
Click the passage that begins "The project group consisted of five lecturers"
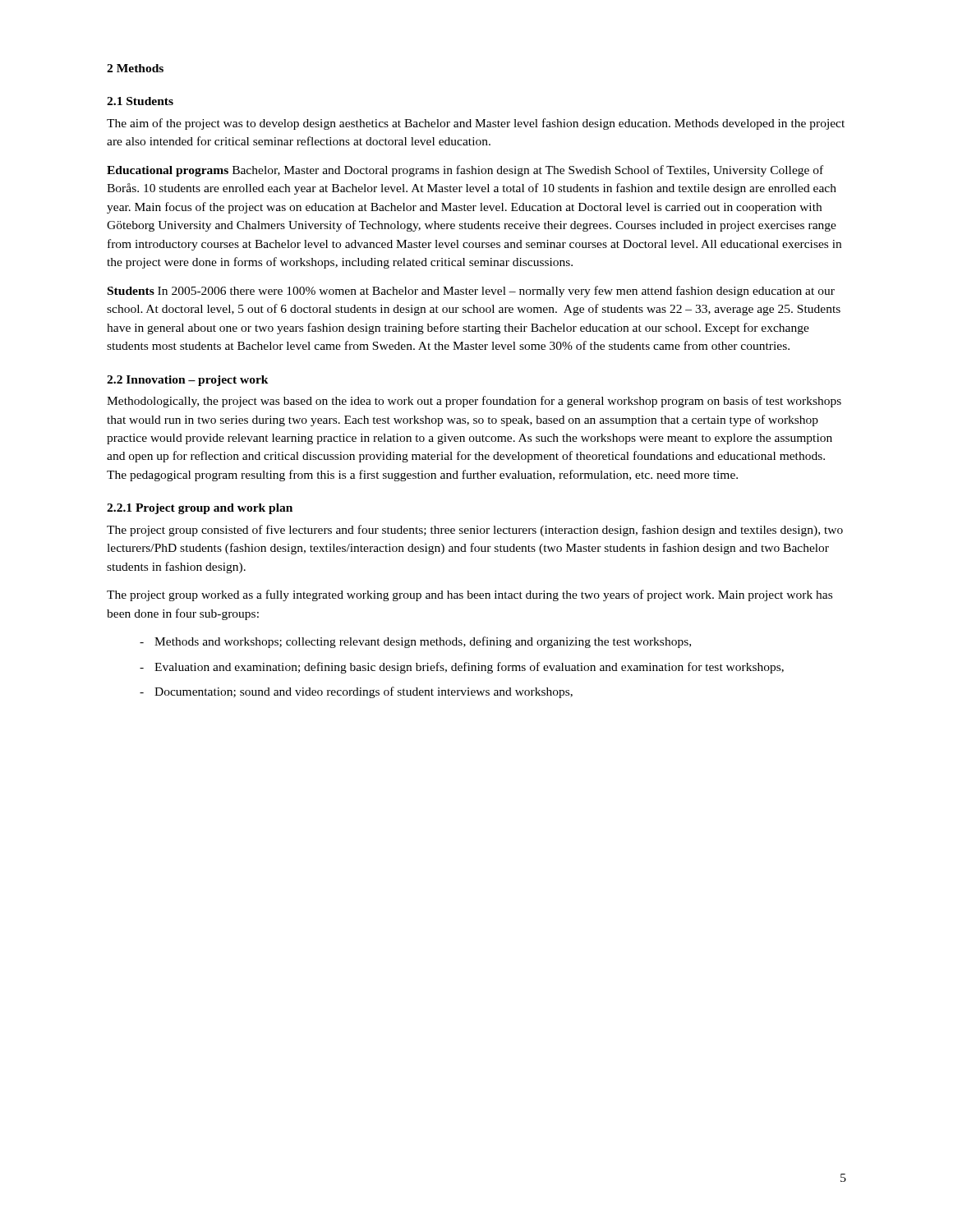tap(476, 548)
